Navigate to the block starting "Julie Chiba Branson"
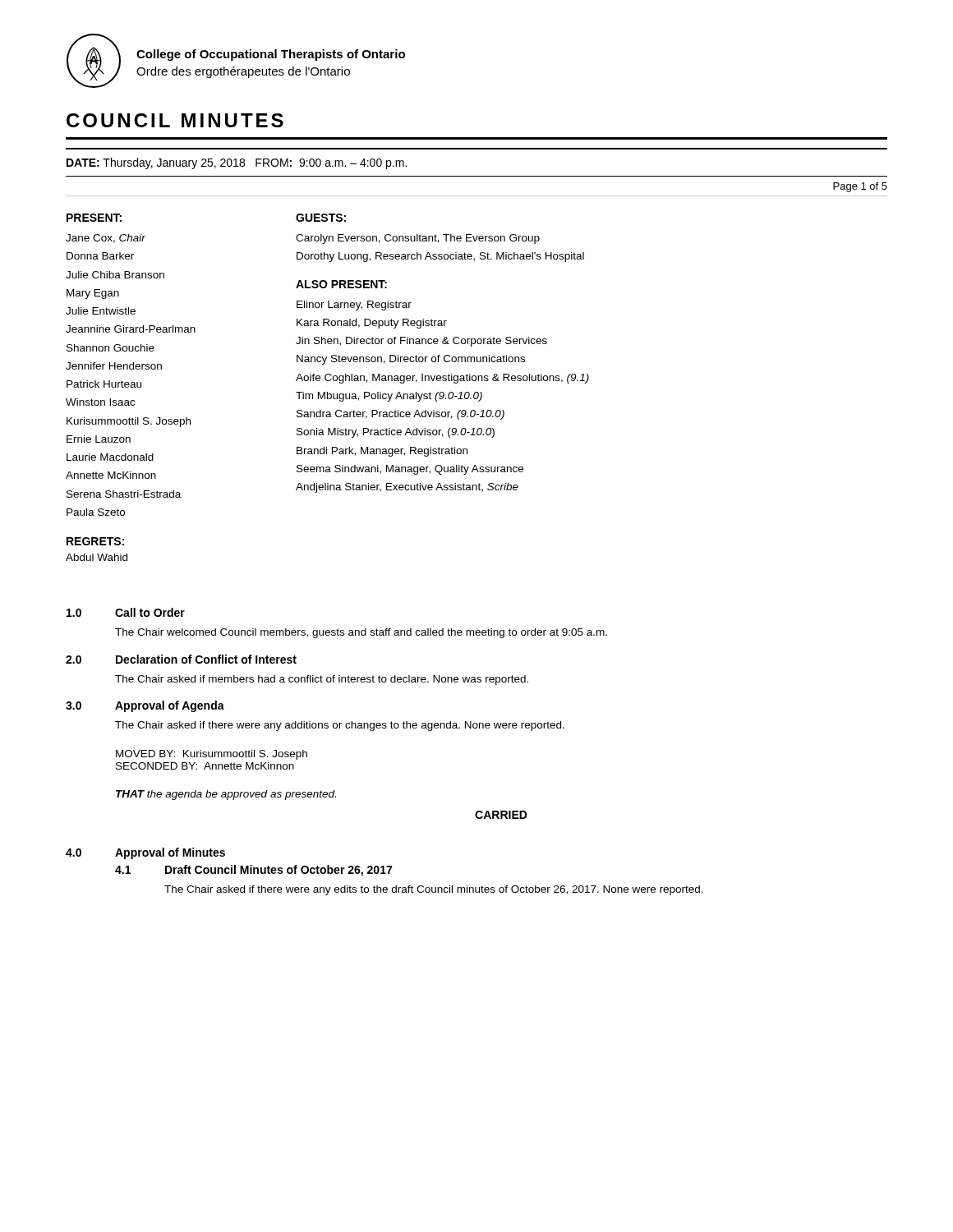 pyautogui.click(x=115, y=274)
